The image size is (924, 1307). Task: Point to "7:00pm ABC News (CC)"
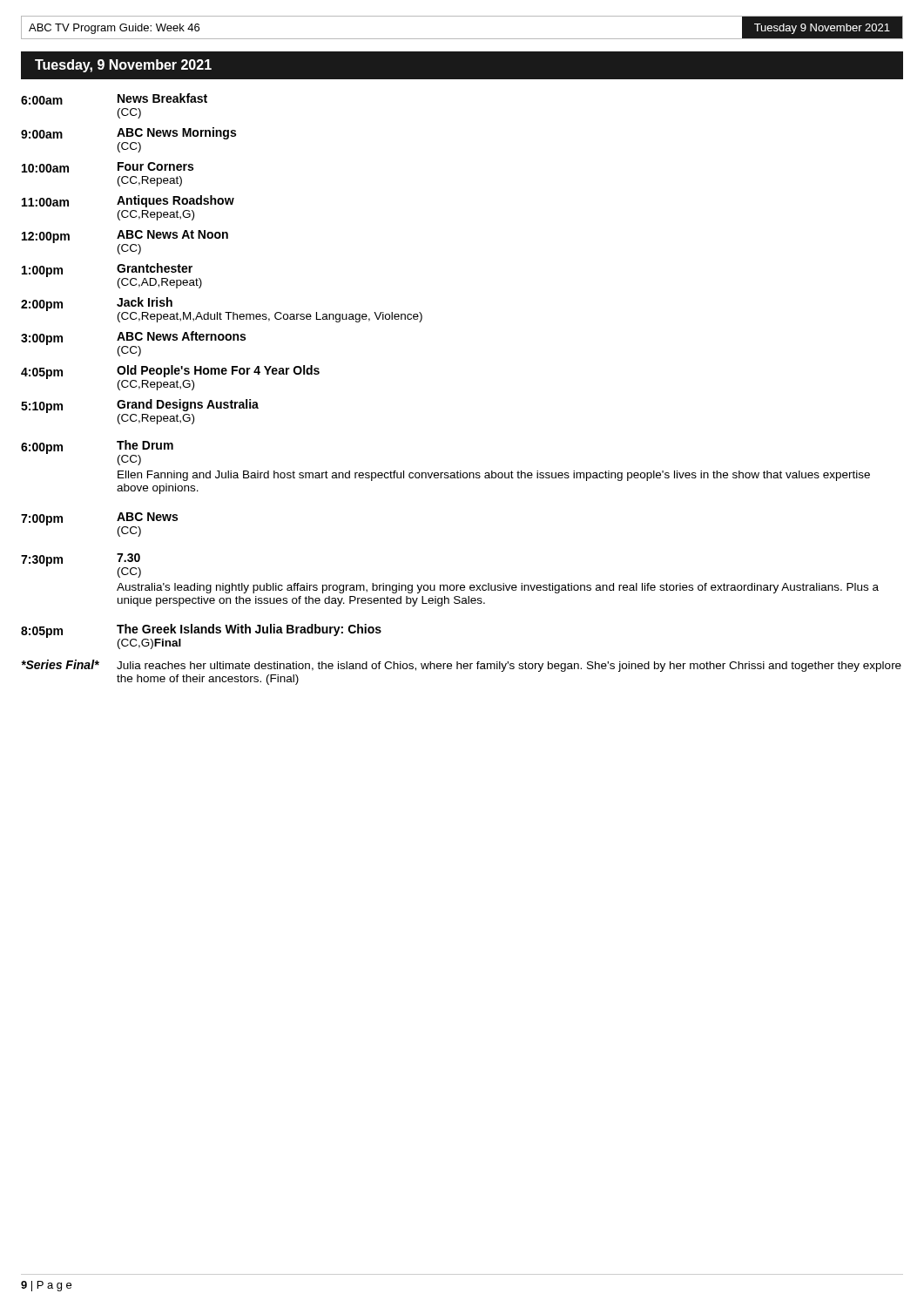pos(128,527)
